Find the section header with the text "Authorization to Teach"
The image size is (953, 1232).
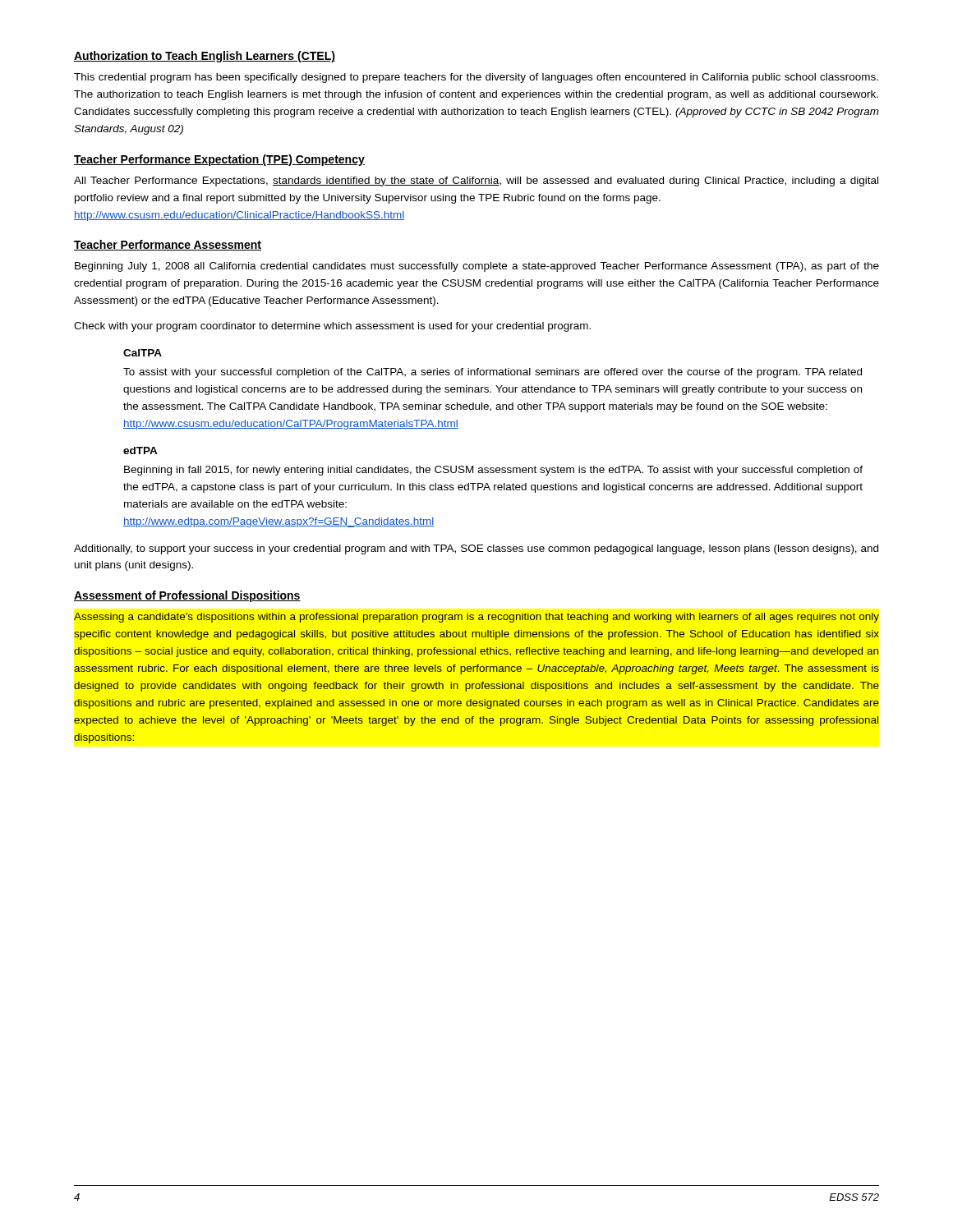205,56
